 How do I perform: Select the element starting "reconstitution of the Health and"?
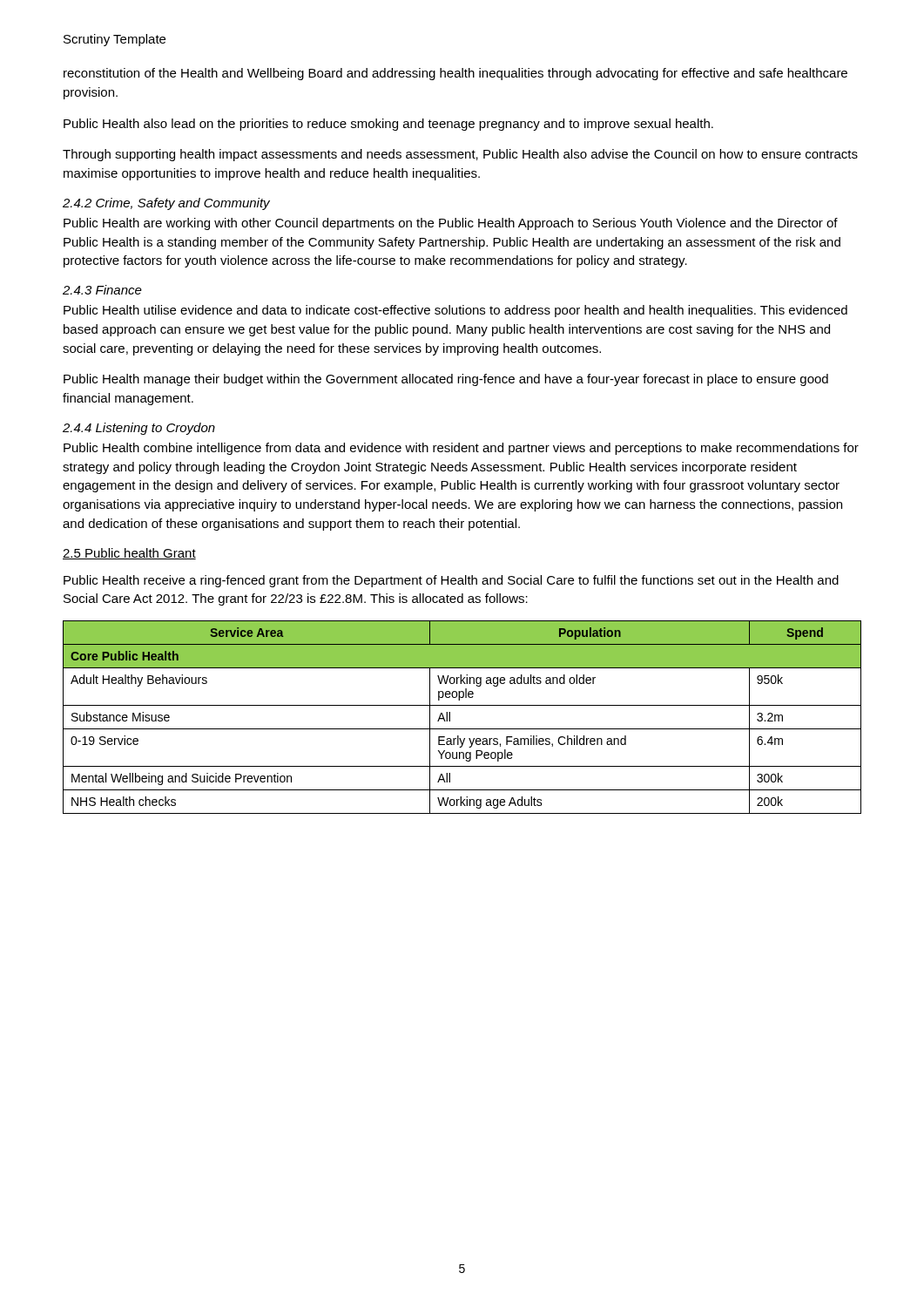point(455,82)
